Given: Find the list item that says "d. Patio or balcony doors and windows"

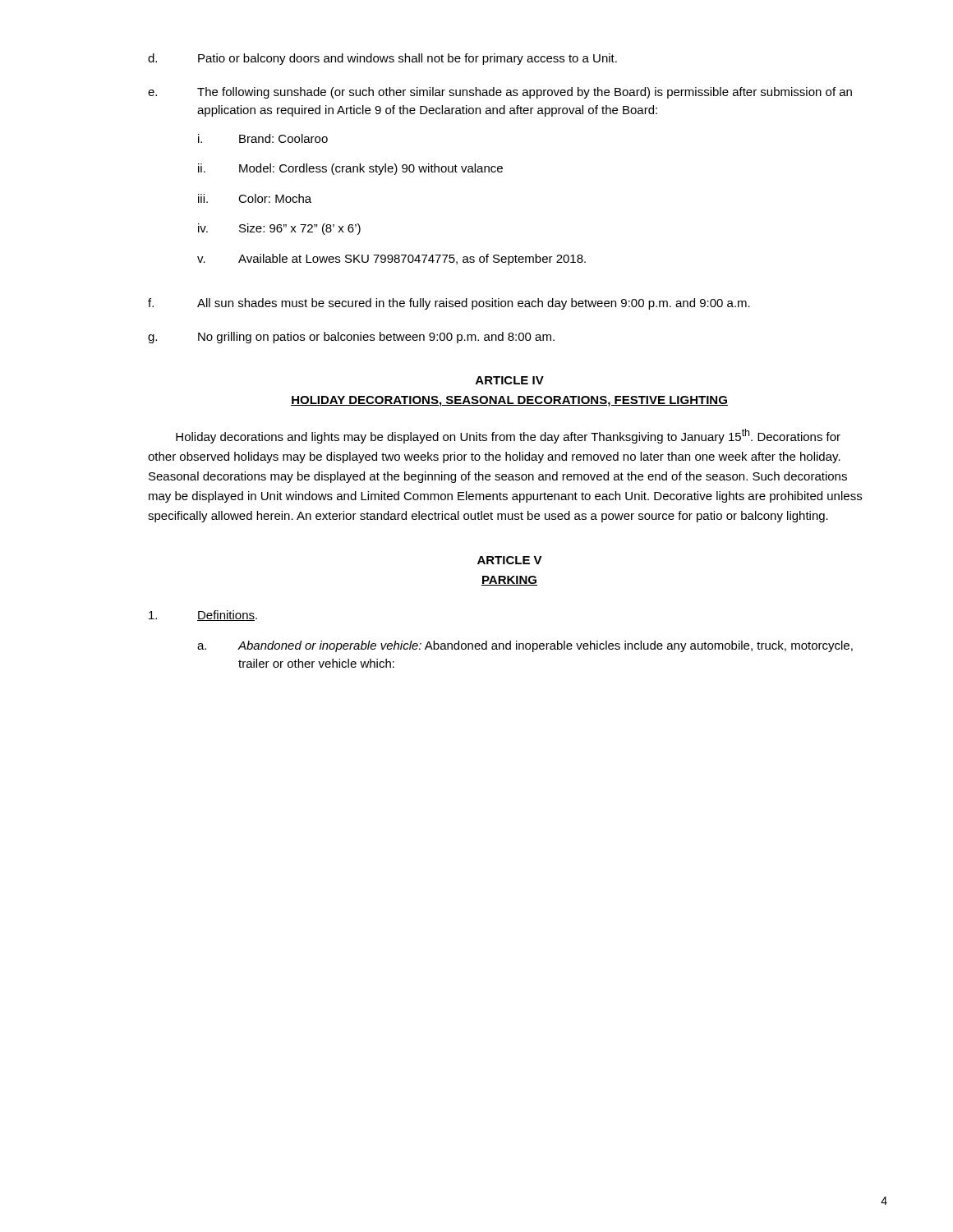Looking at the screenshot, I should (509, 59).
